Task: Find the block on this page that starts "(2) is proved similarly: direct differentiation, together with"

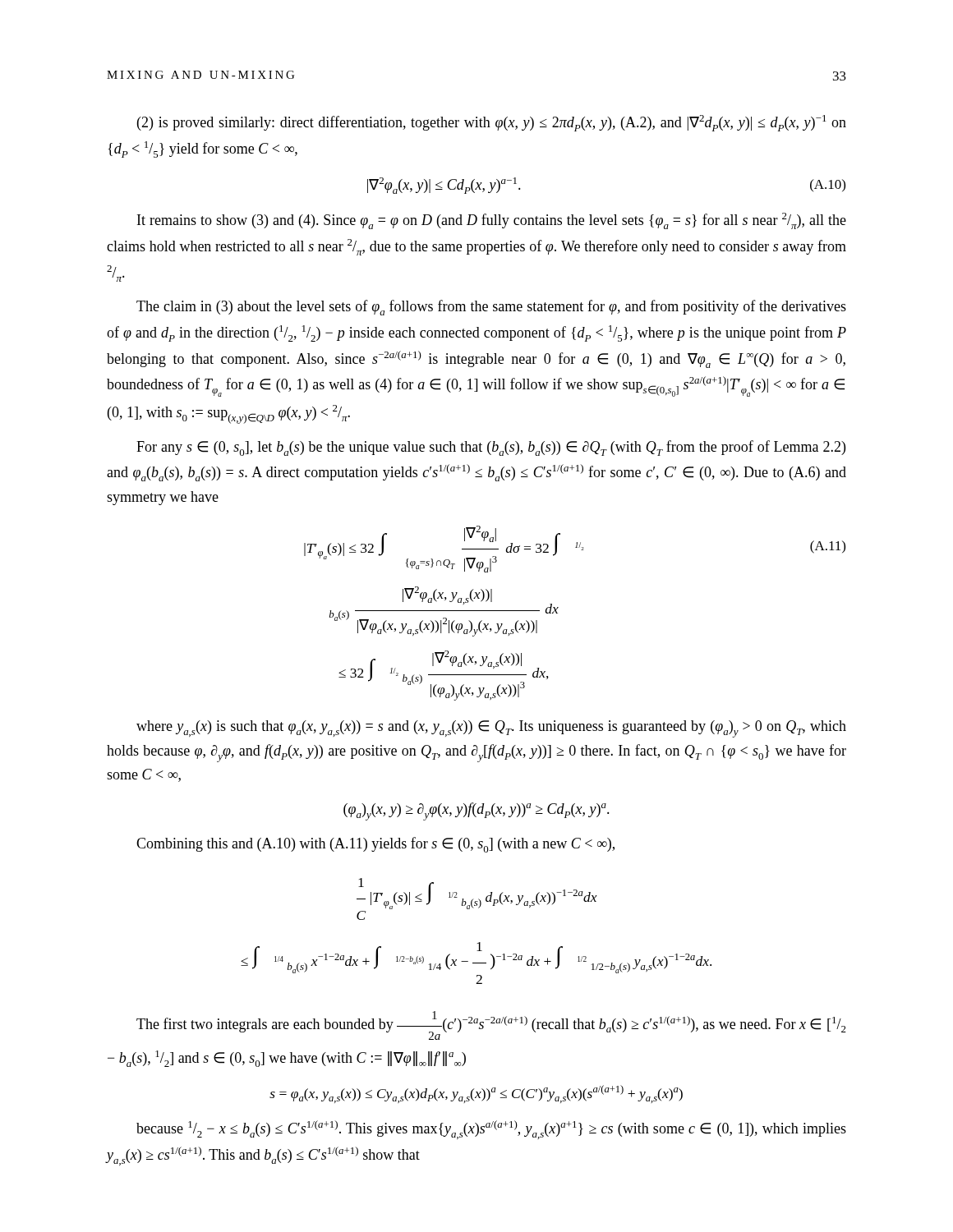Action: coord(476,136)
